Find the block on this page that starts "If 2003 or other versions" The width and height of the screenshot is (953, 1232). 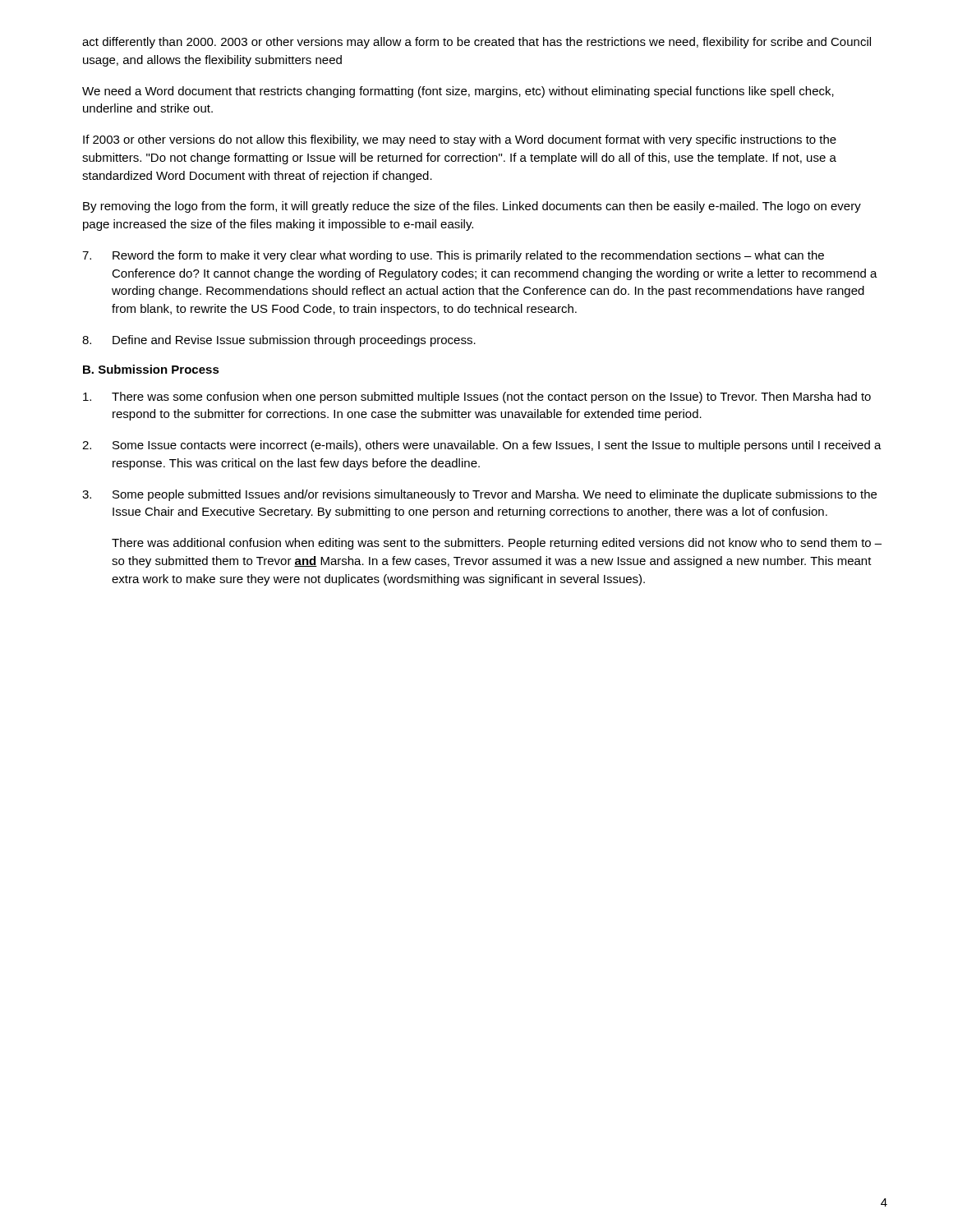pos(459,157)
